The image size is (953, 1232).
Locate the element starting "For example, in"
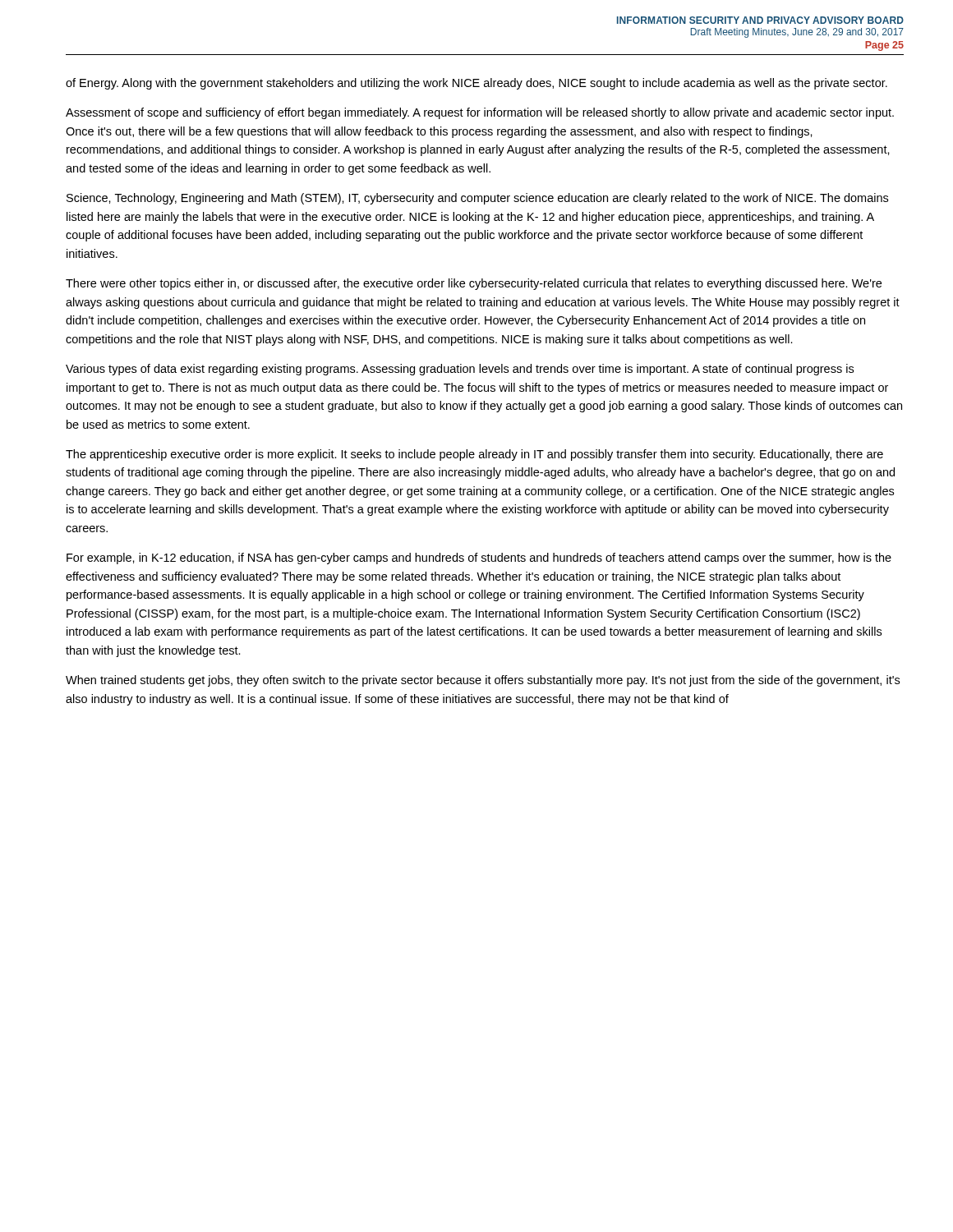coord(479,604)
